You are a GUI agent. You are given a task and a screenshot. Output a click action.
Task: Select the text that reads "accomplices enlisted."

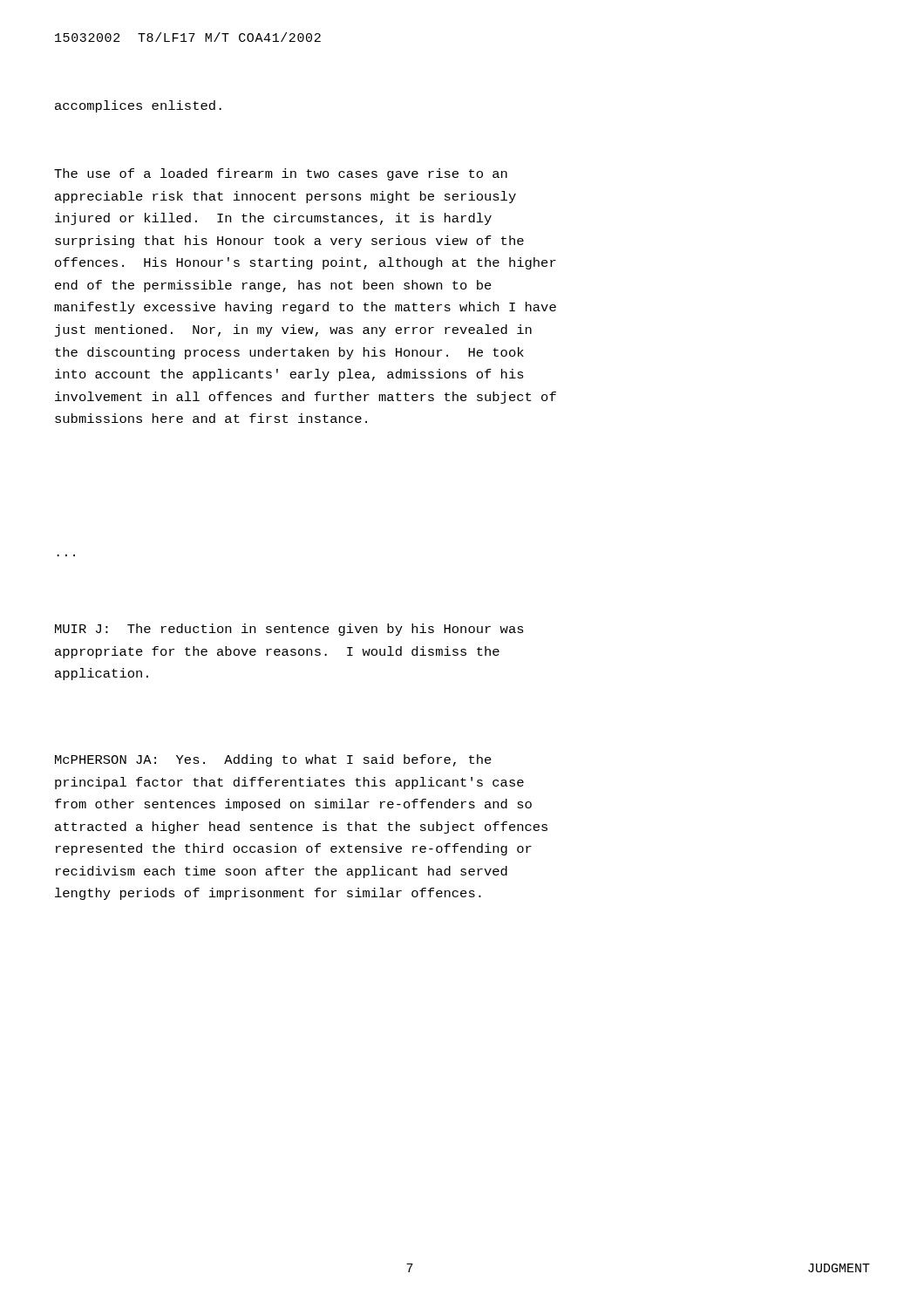coord(139,106)
